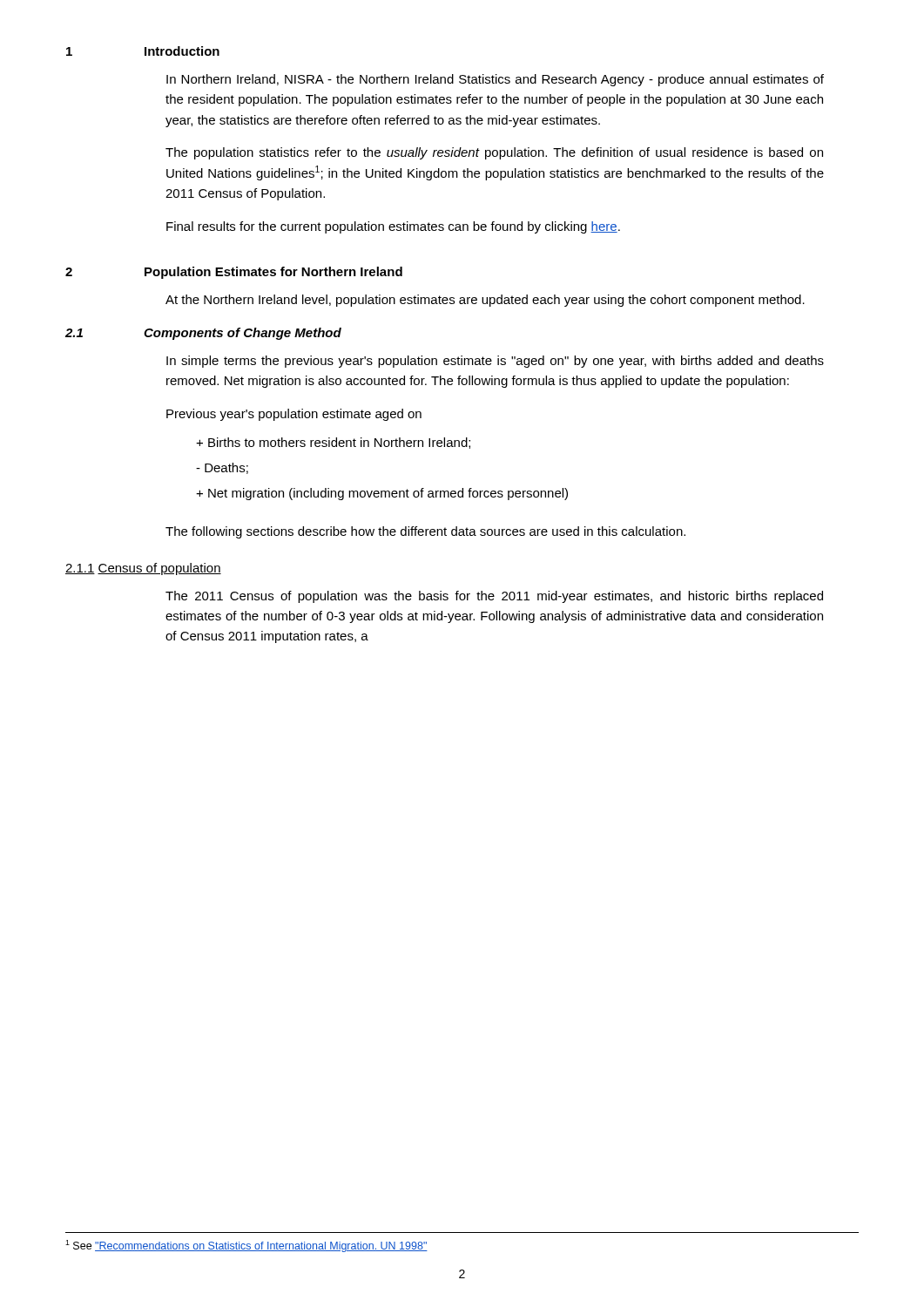
Task: Find the block on this page that starts "At the Northern"
Action: click(x=485, y=299)
